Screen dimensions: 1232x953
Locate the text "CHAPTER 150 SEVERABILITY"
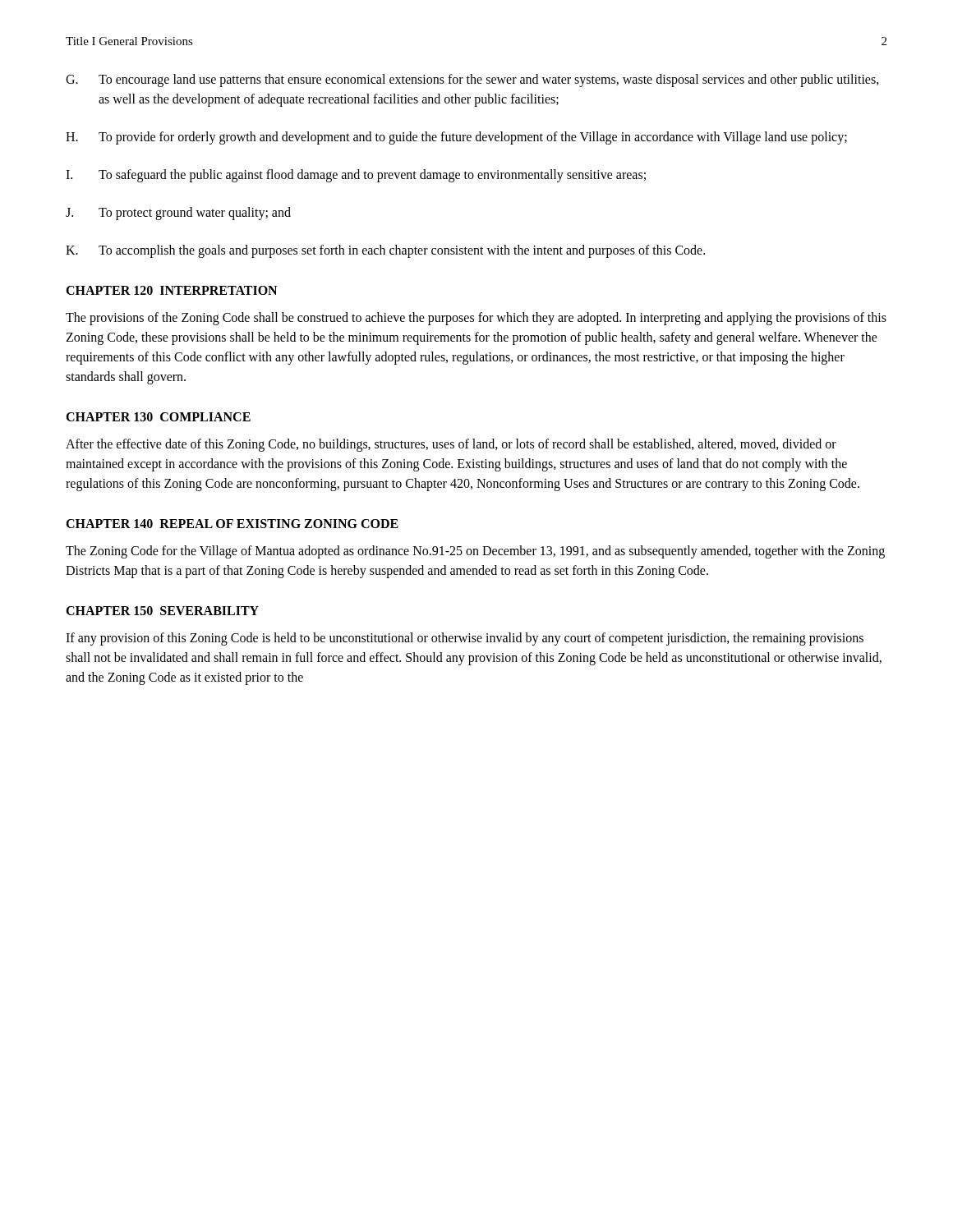point(162,611)
